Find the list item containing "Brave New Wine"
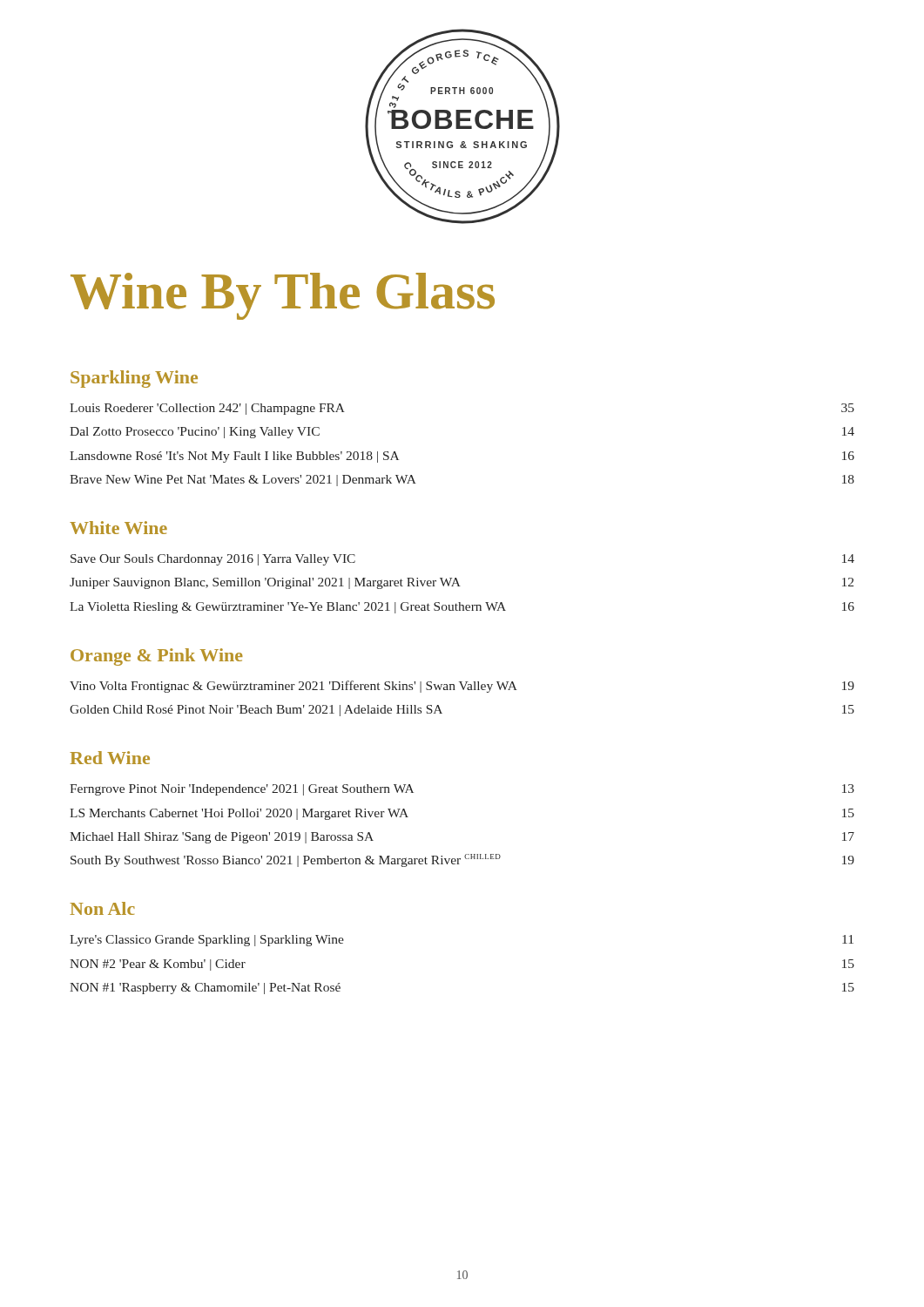The image size is (924, 1307). 243,481
